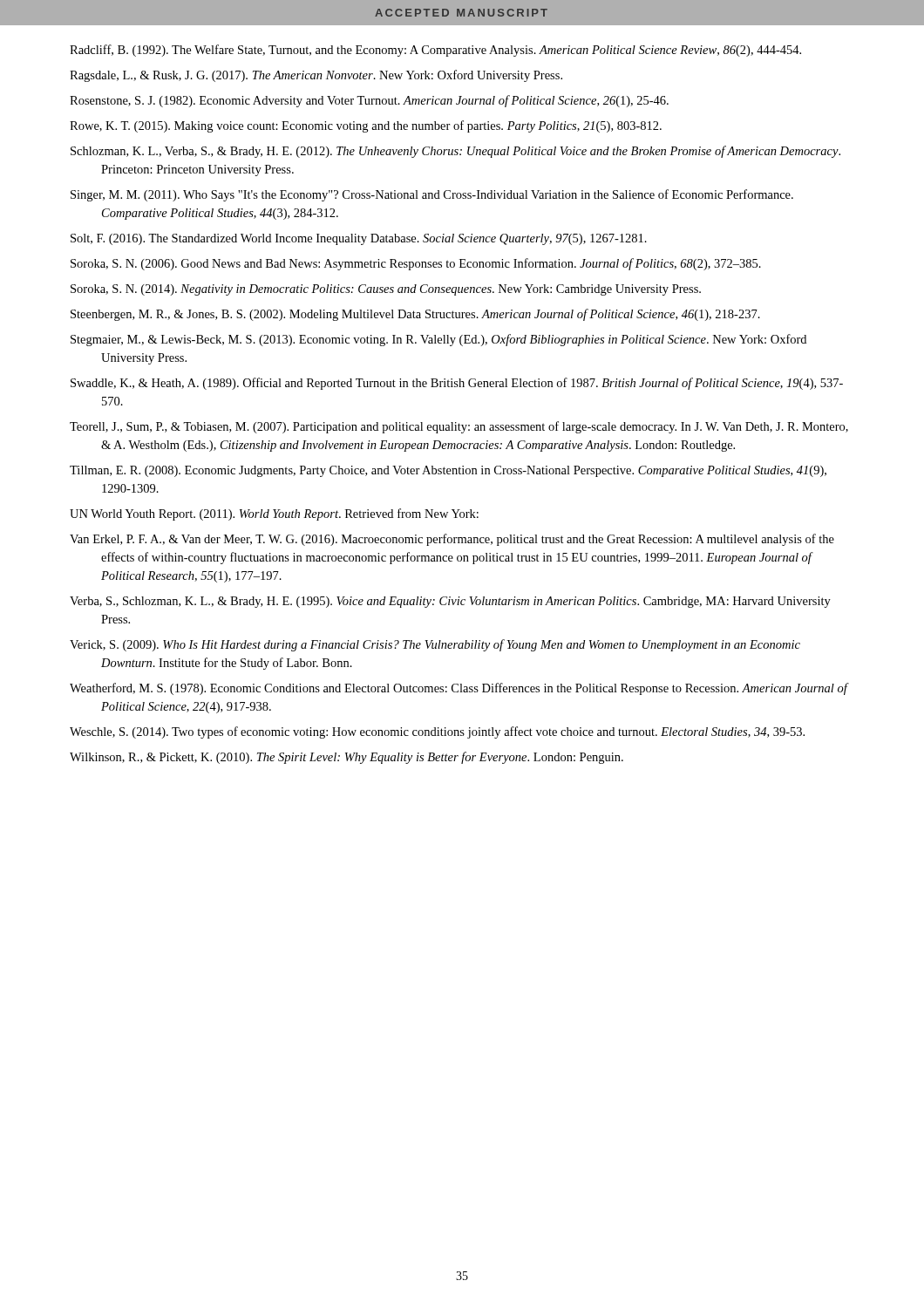Navigate to the block starting "Swaddle, K., & Heath, A. (1989). Official"

click(457, 392)
